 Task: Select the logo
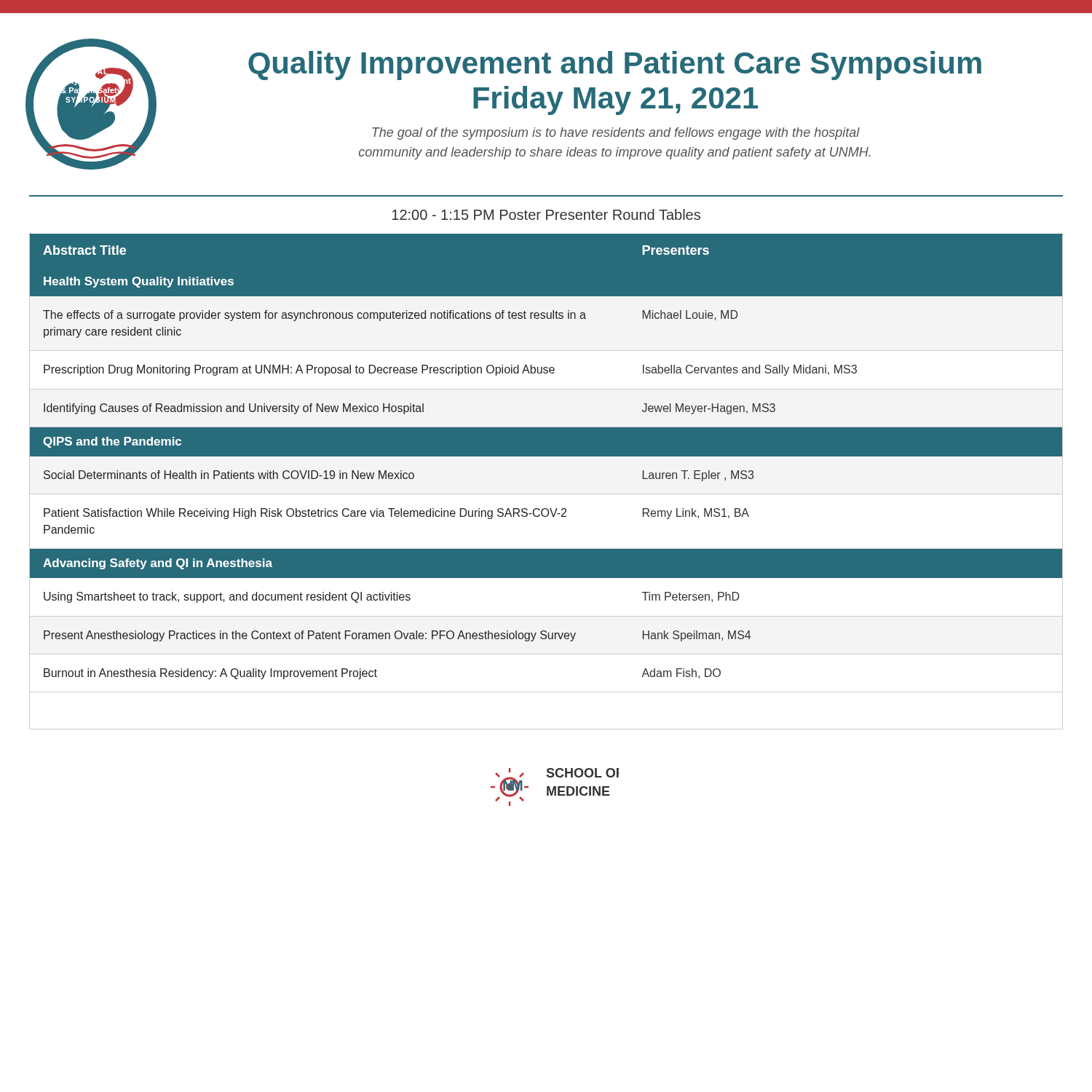pyautogui.click(x=546, y=786)
